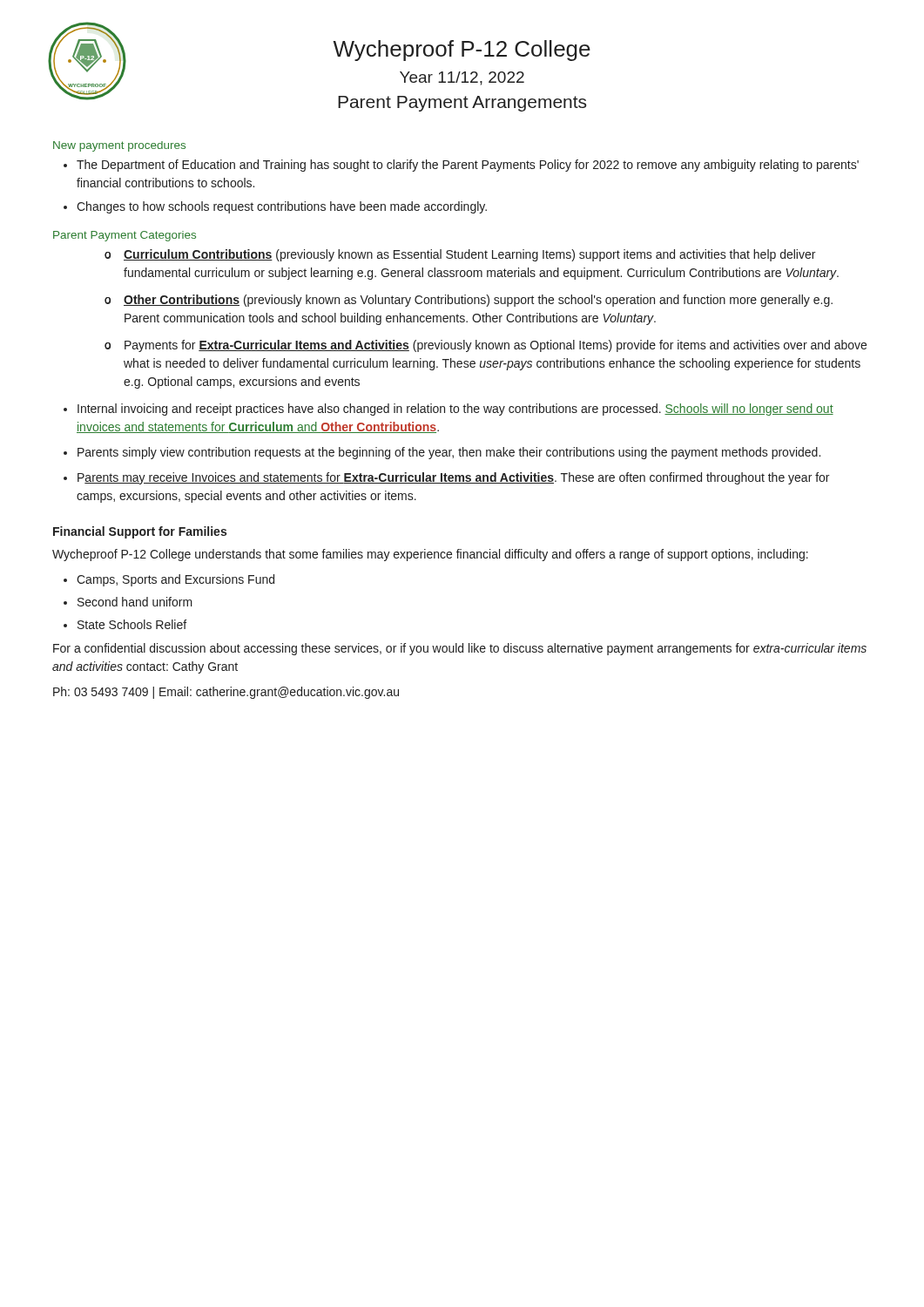Navigate to the block starting "Parent Payment Arrangements"
Viewport: 924px width, 1307px height.
(462, 101)
